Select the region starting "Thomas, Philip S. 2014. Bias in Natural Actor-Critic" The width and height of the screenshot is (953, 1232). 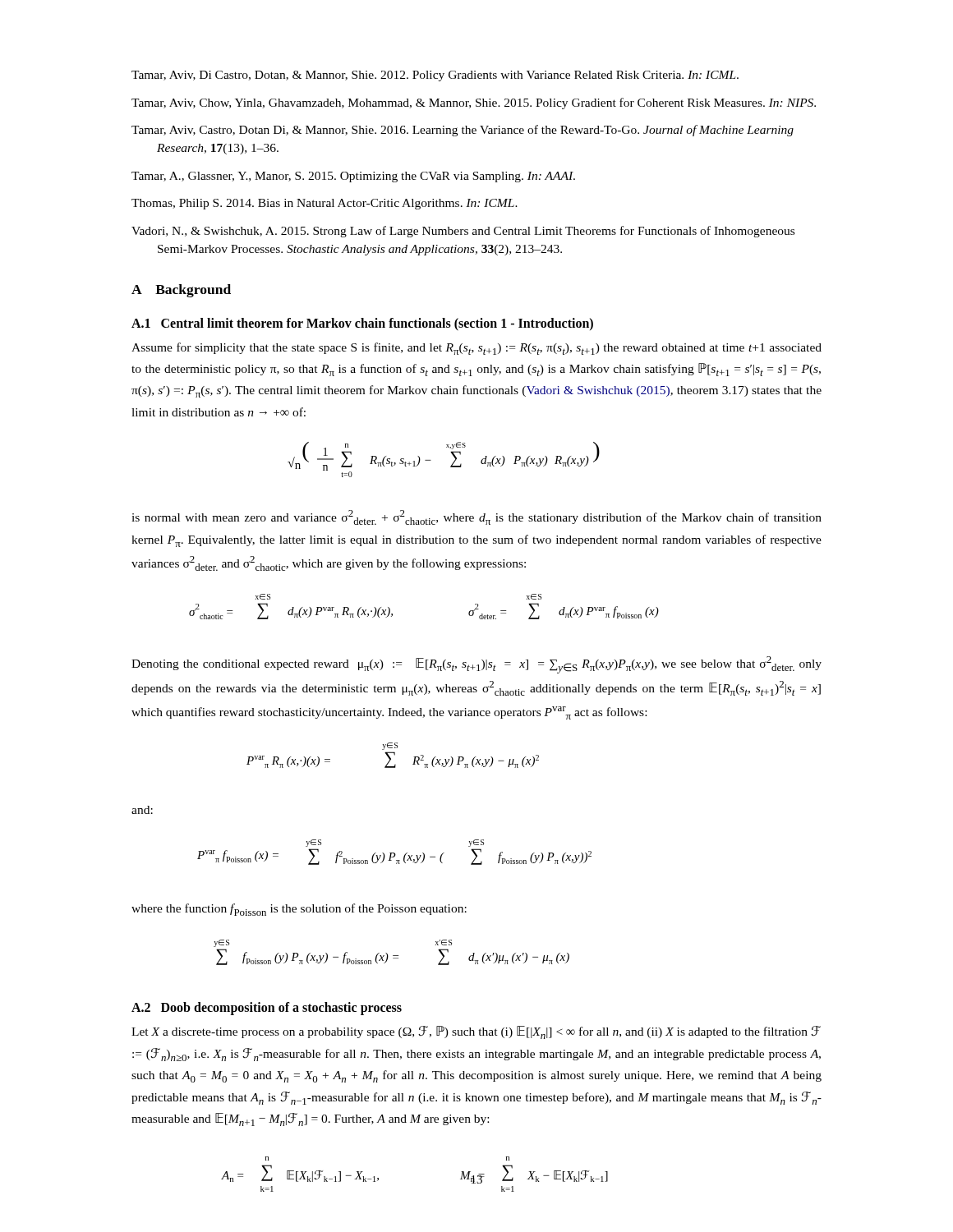(x=325, y=203)
